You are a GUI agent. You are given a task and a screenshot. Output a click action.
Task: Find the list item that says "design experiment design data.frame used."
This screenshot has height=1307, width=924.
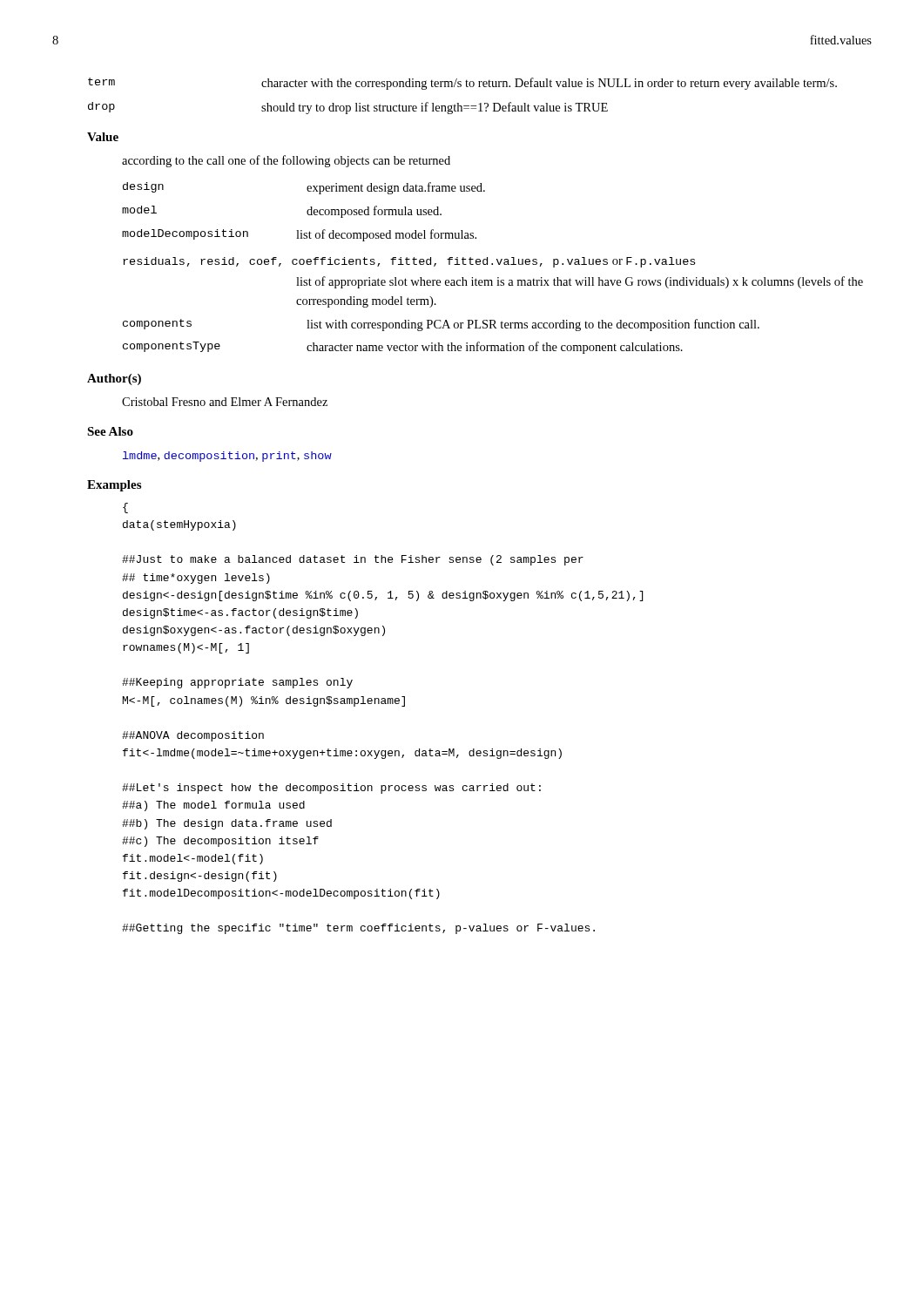click(x=304, y=188)
